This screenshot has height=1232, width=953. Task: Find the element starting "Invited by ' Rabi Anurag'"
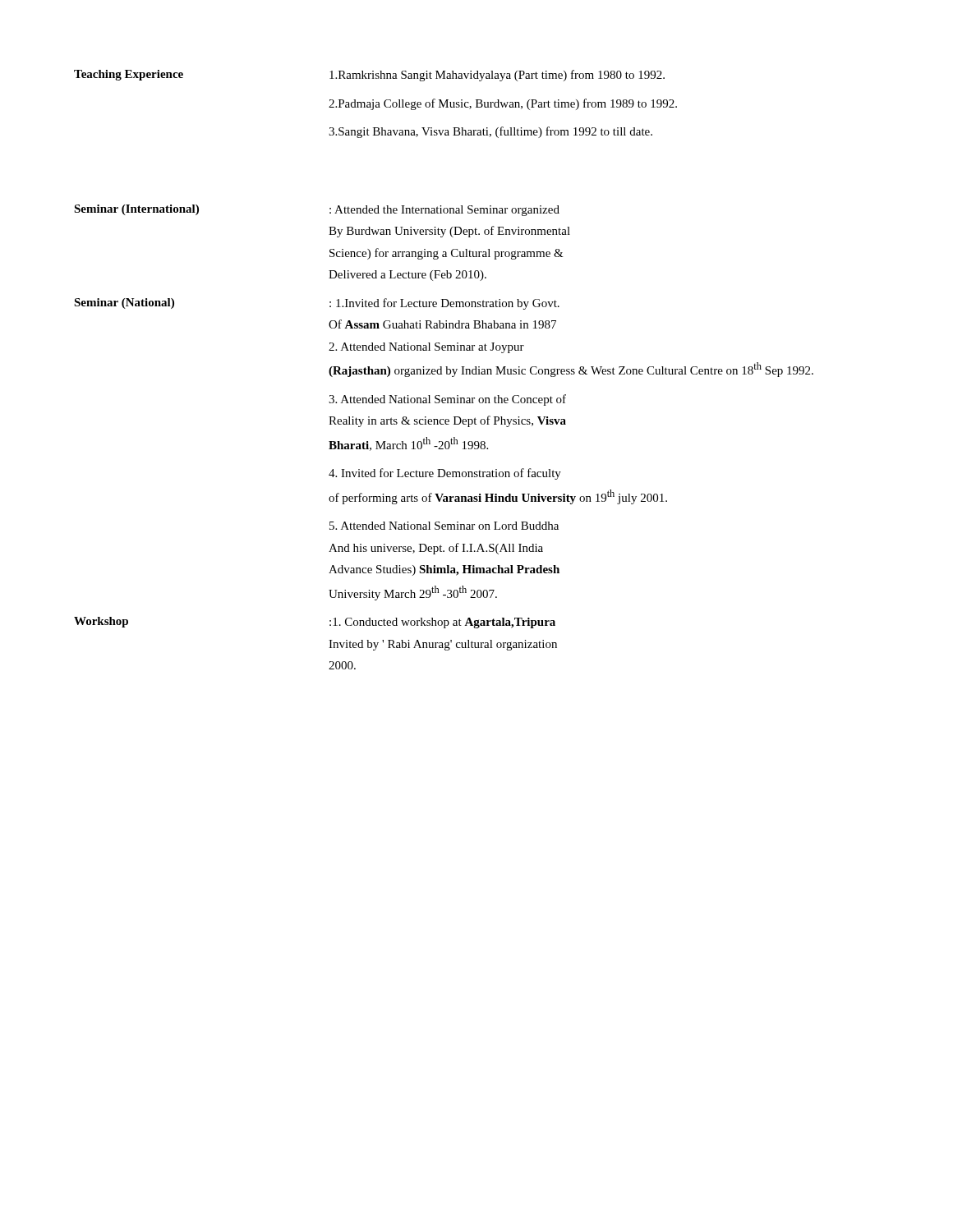(x=443, y=644)
